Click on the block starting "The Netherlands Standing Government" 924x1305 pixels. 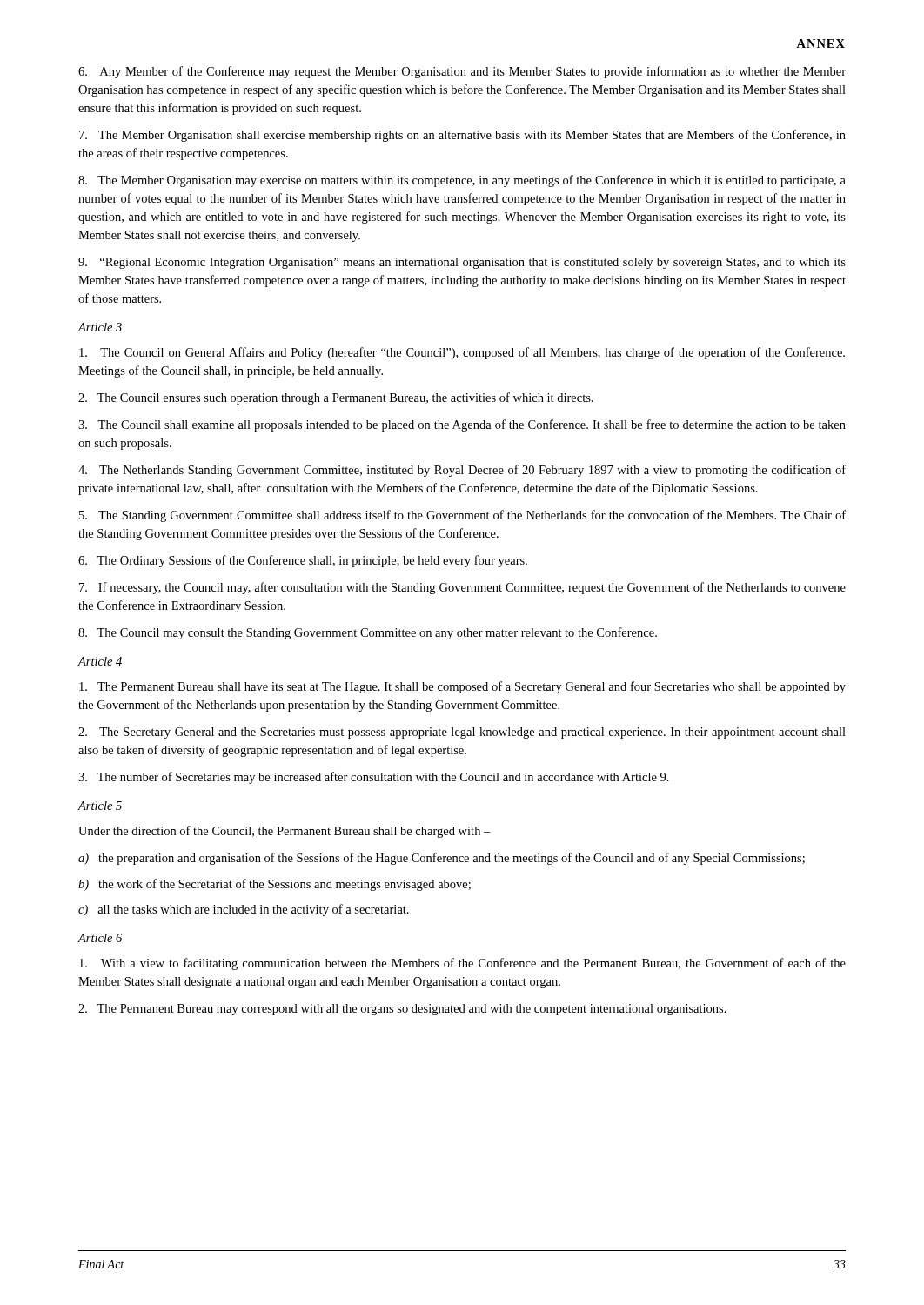tap(462, 480)
